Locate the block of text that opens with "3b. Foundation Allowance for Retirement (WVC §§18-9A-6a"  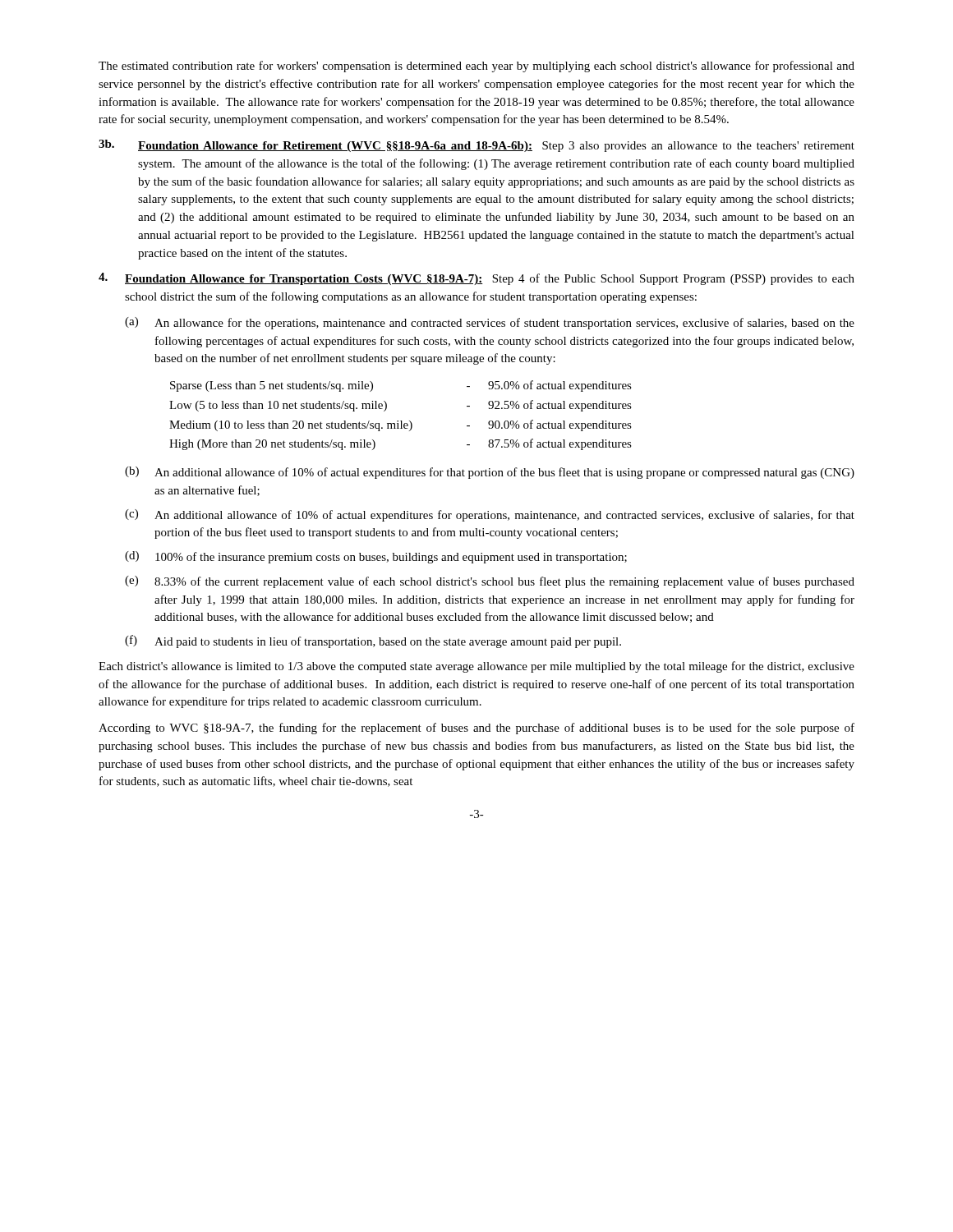[476, 200]
